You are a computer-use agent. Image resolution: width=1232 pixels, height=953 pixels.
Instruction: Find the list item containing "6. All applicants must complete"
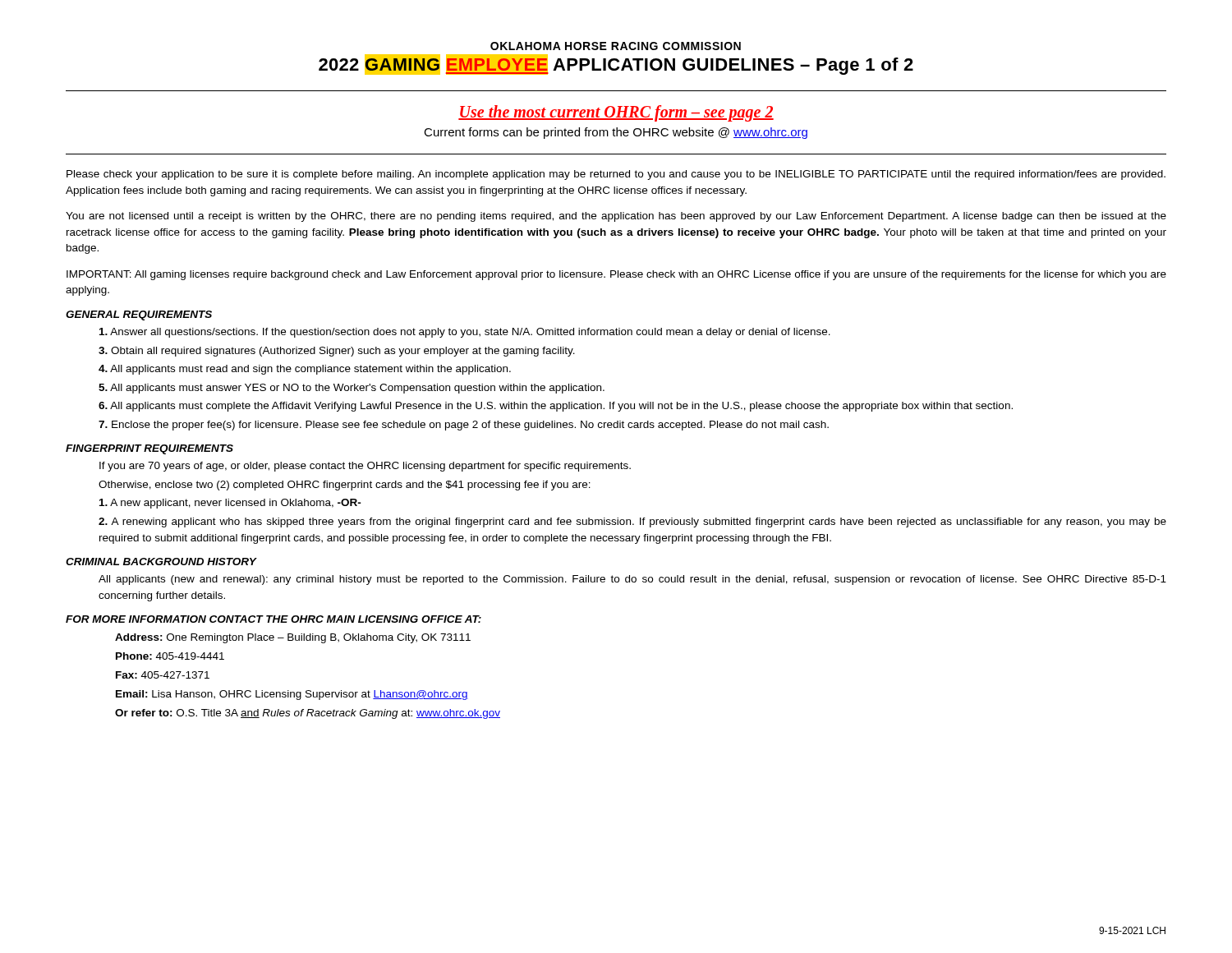(556, 406)
